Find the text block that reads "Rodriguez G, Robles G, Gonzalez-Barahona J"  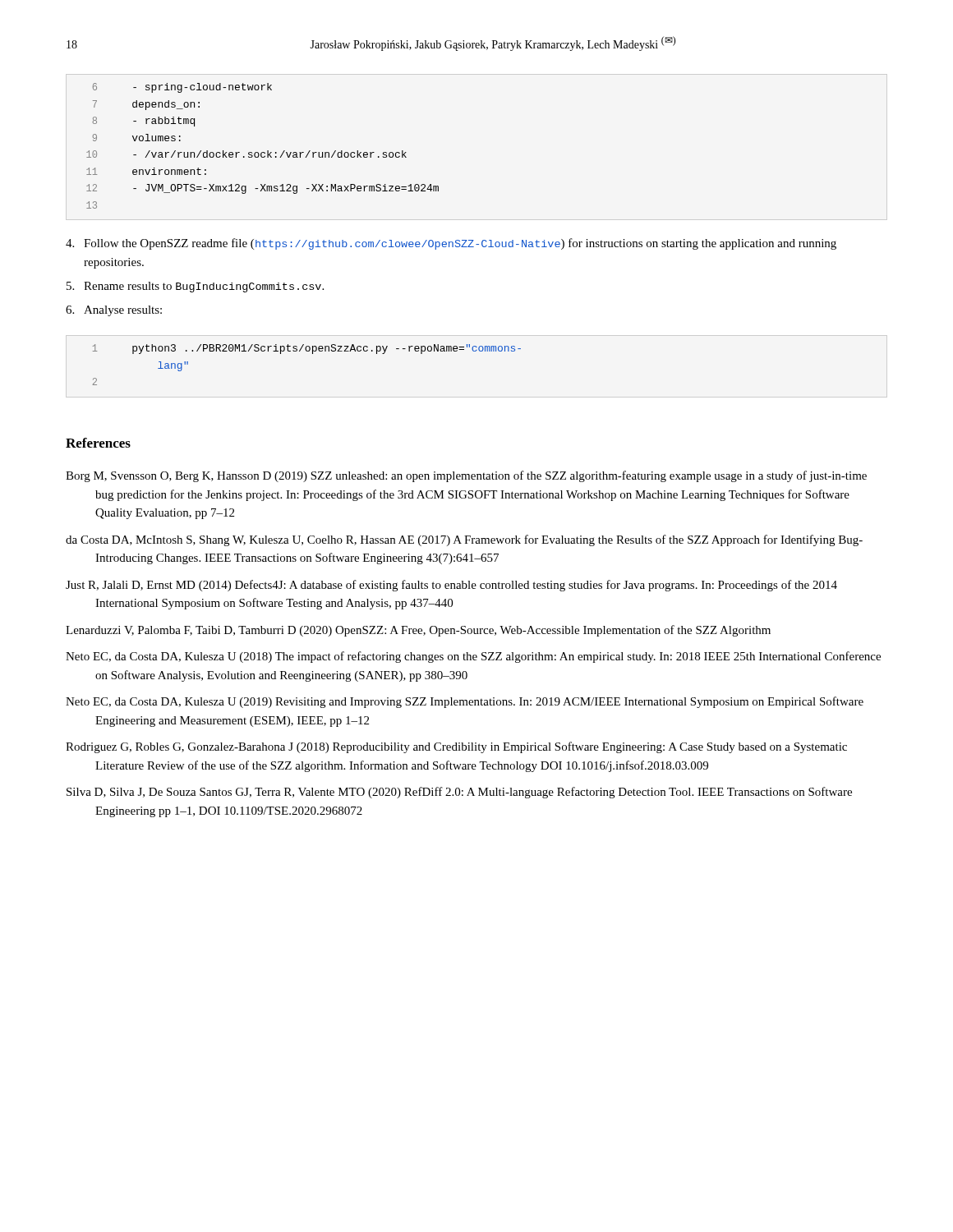457,756
